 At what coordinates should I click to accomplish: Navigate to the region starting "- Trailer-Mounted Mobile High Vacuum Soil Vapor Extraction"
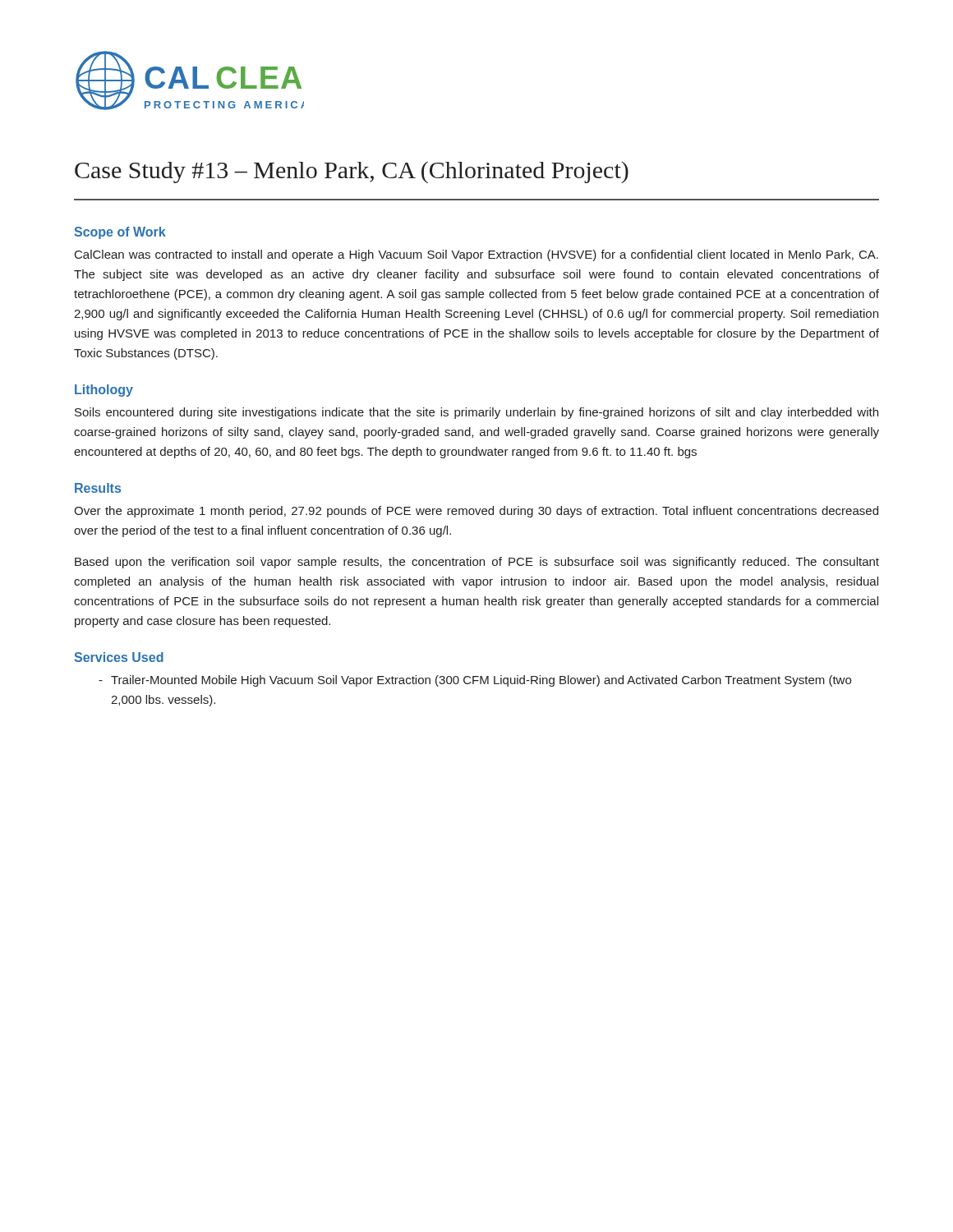click(489, 690)
